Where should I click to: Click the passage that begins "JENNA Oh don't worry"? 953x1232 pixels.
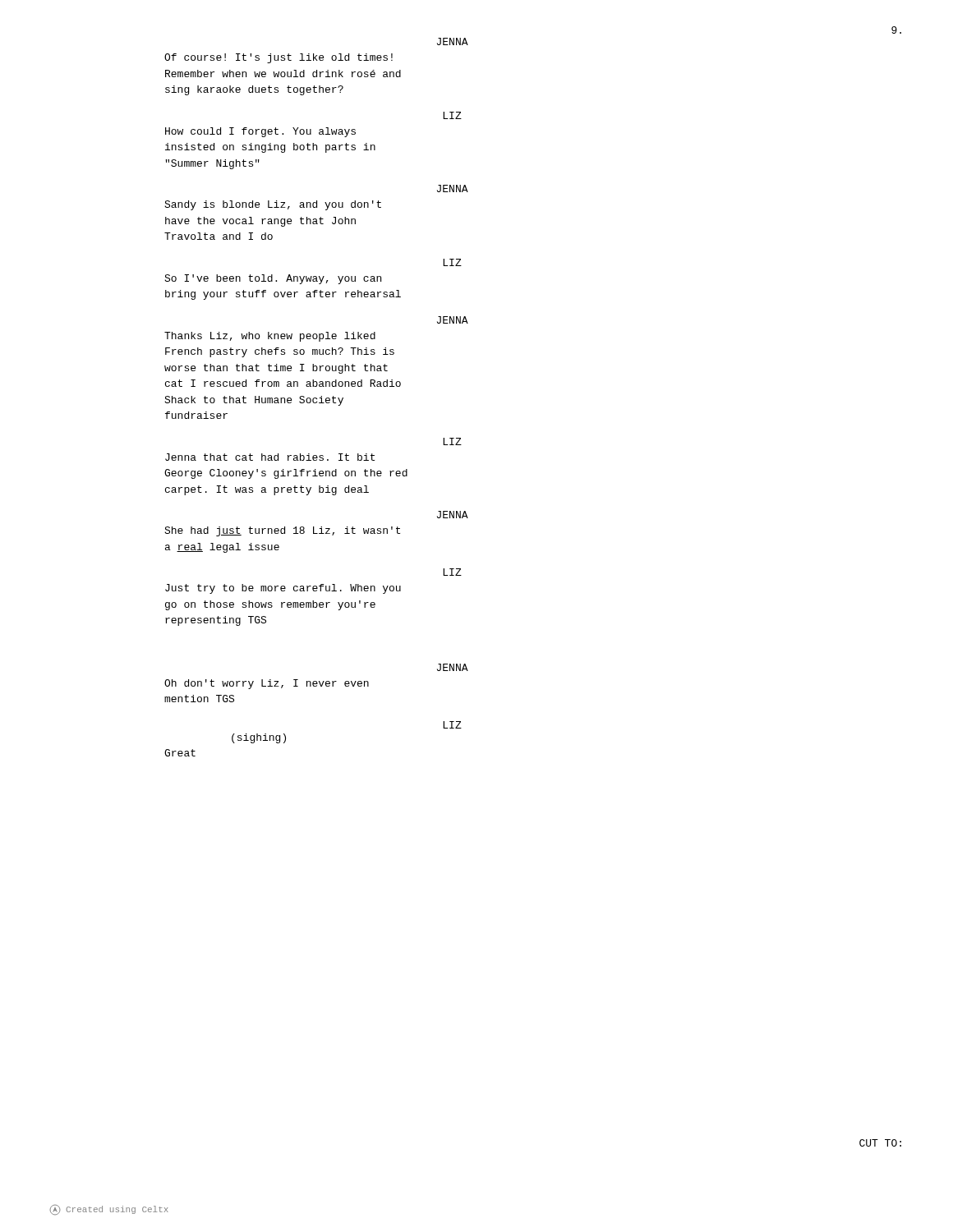point(453,667)
